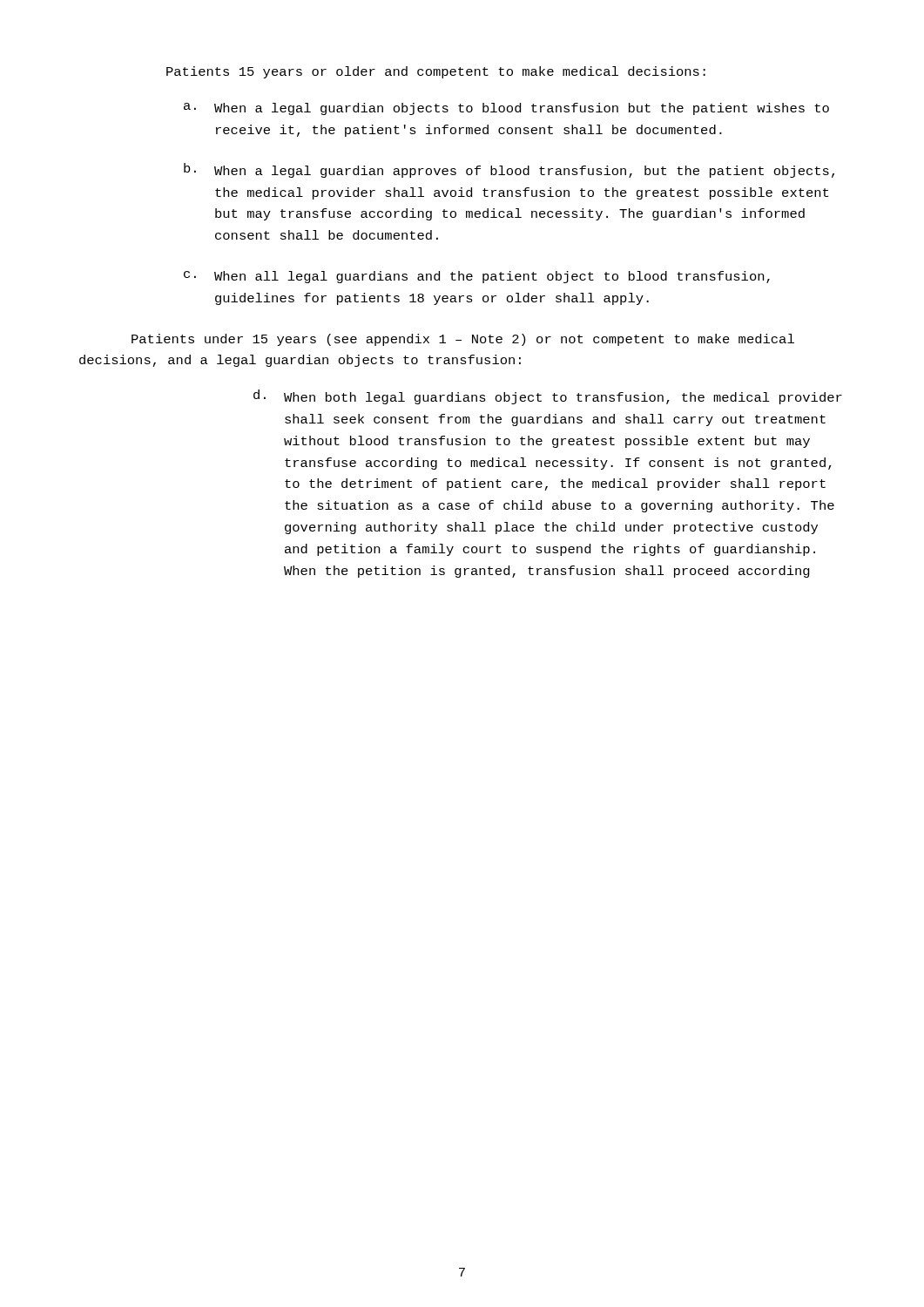
Task: Locate the block of text that opens with "Patients under 15 years"
Action: click(437, 350)
